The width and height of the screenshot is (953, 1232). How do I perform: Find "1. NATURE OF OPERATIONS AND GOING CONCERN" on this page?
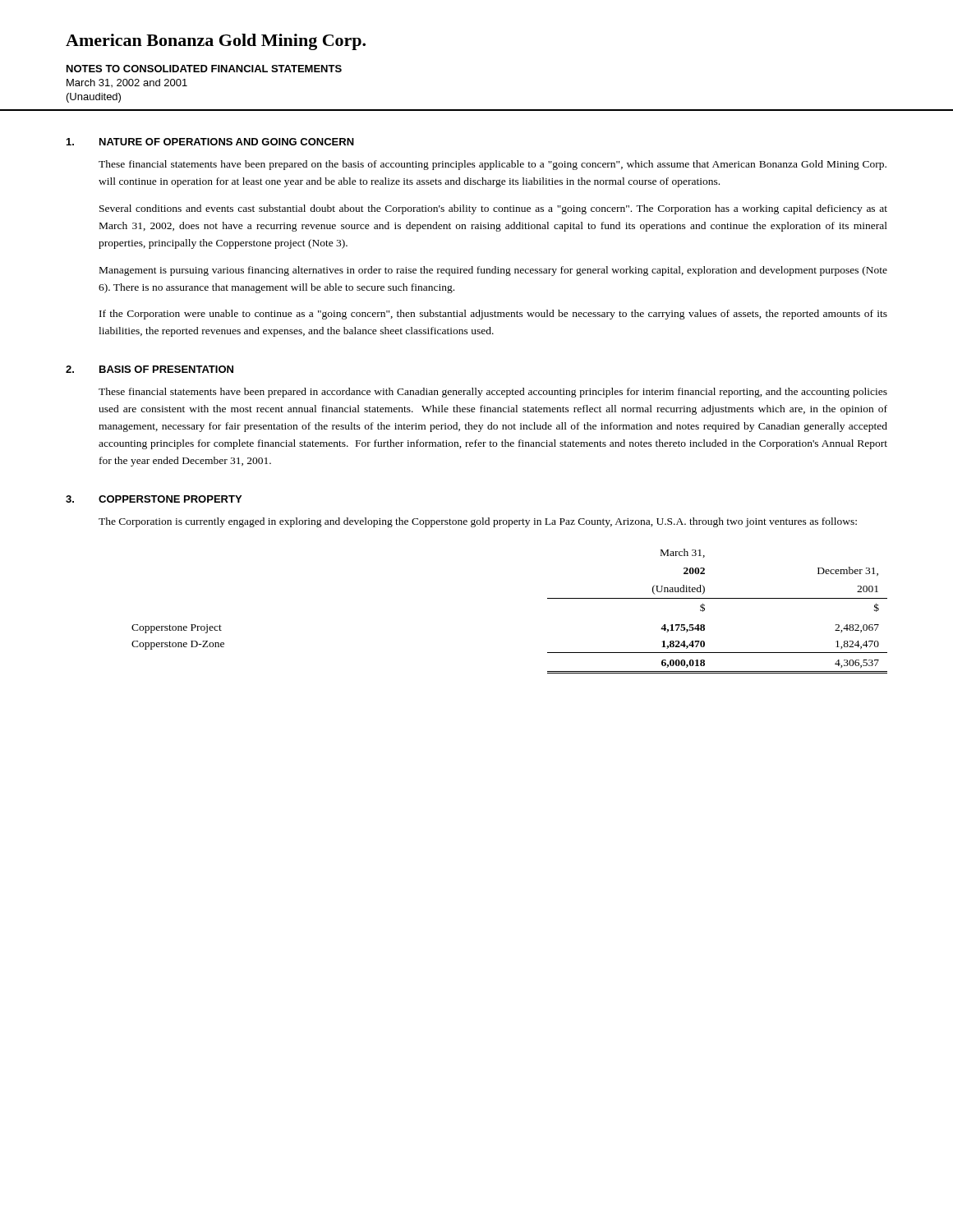[210, 142]
